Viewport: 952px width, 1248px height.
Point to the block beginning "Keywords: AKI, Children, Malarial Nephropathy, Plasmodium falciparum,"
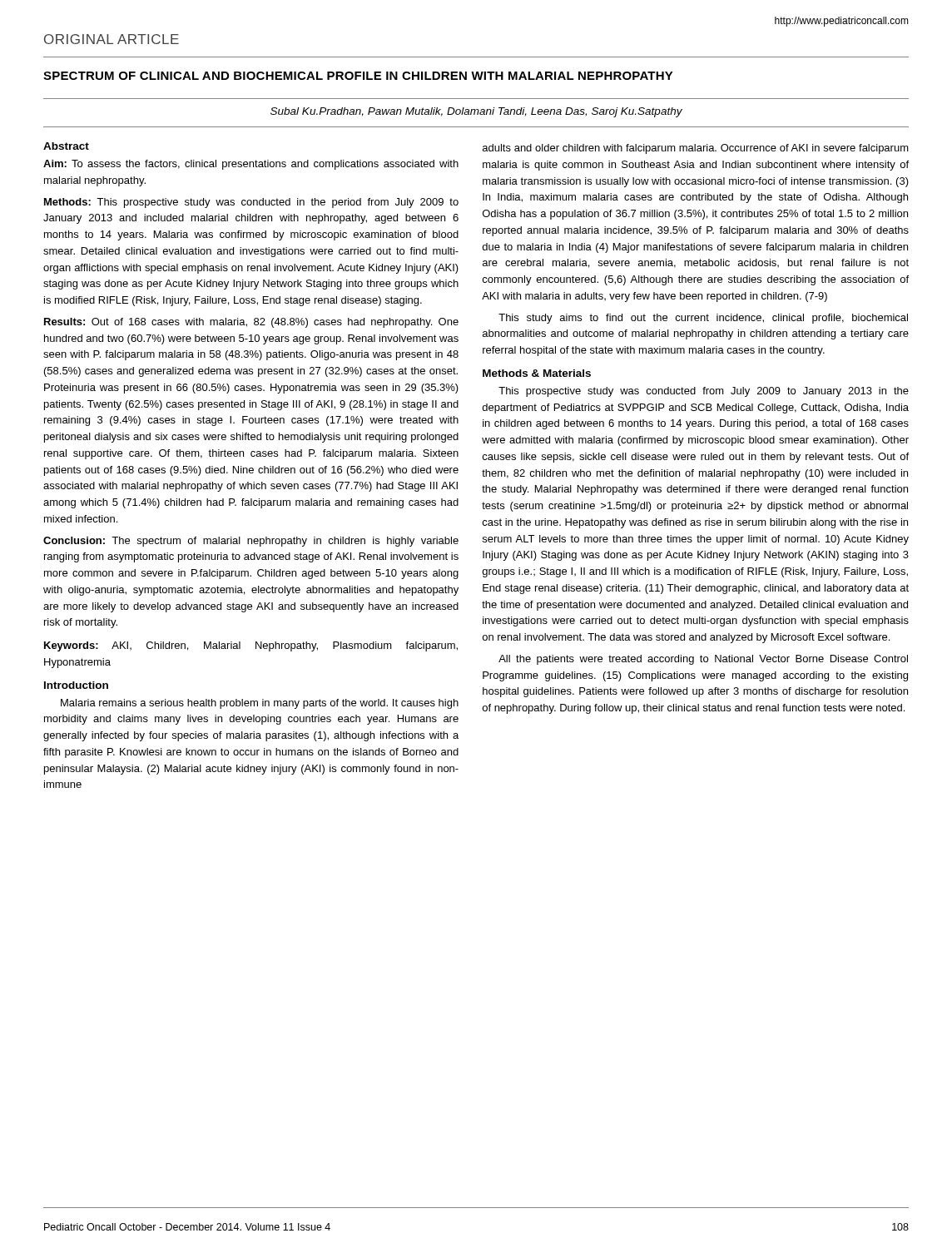pos(251,654)
